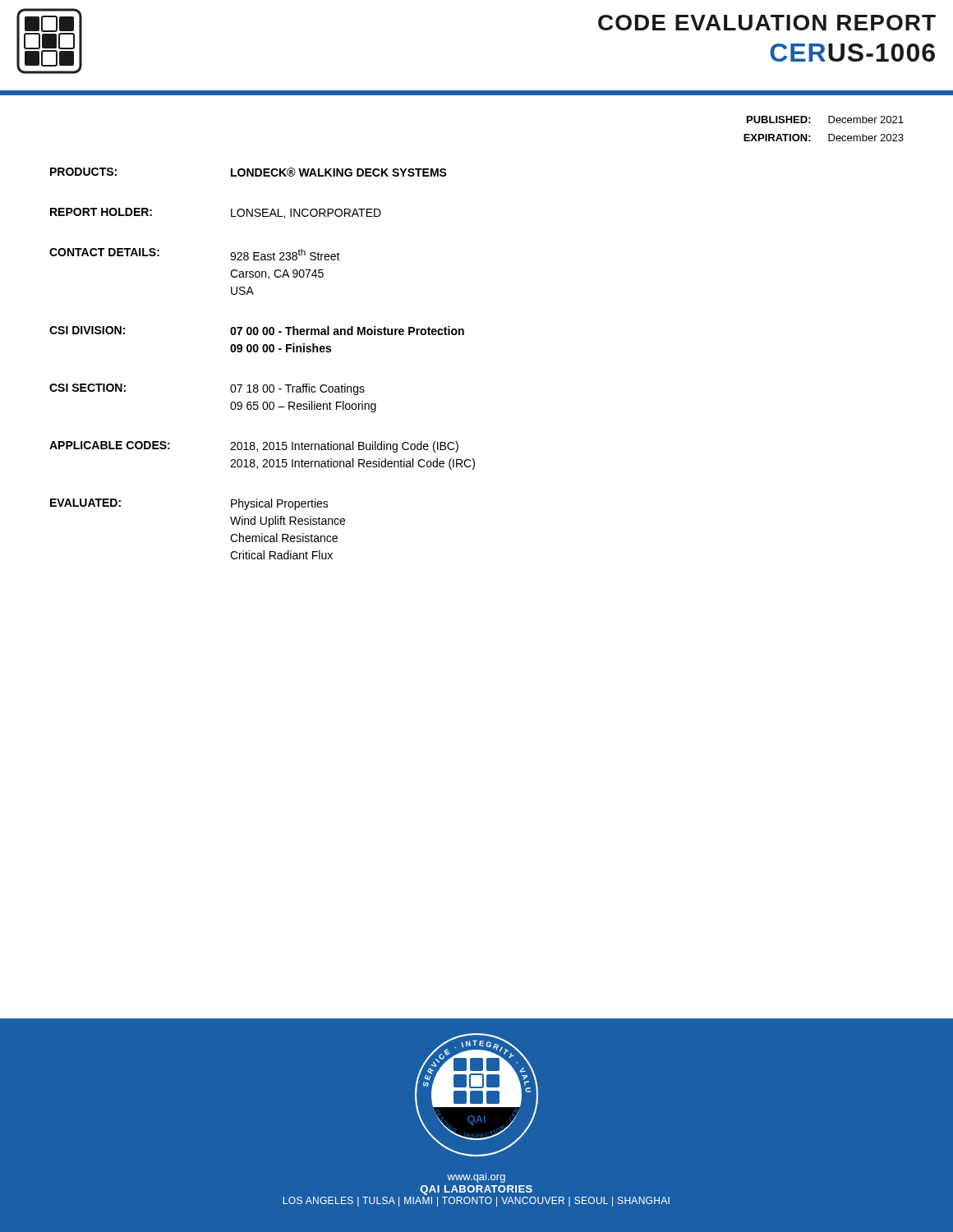Select the text block with the text "2018, 2015 International Building Code"
Screen dimensions: 1232x953
353,454
